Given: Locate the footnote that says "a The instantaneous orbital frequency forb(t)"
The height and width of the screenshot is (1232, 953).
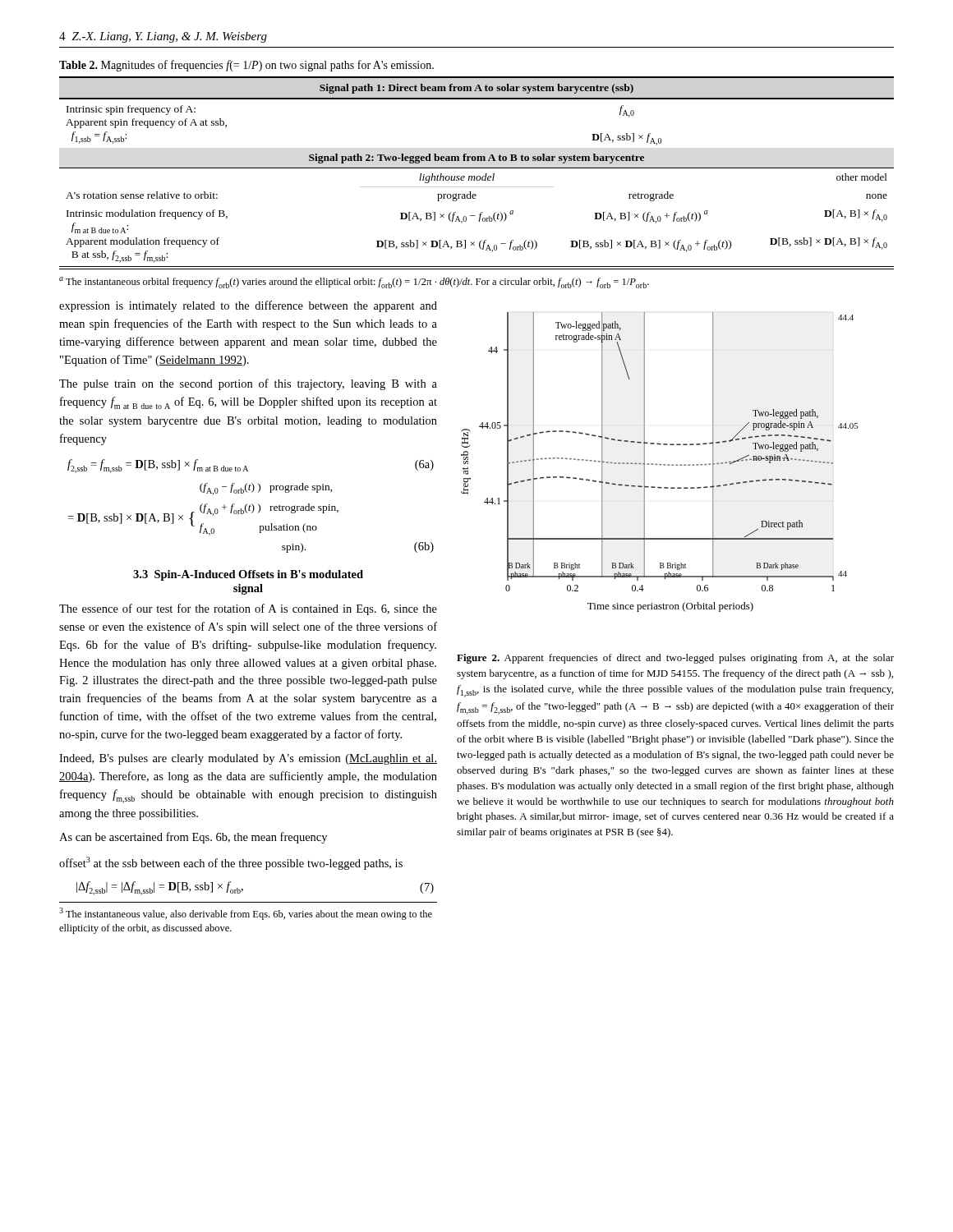Looking at the screenshot, I should (x=354, y=281).
